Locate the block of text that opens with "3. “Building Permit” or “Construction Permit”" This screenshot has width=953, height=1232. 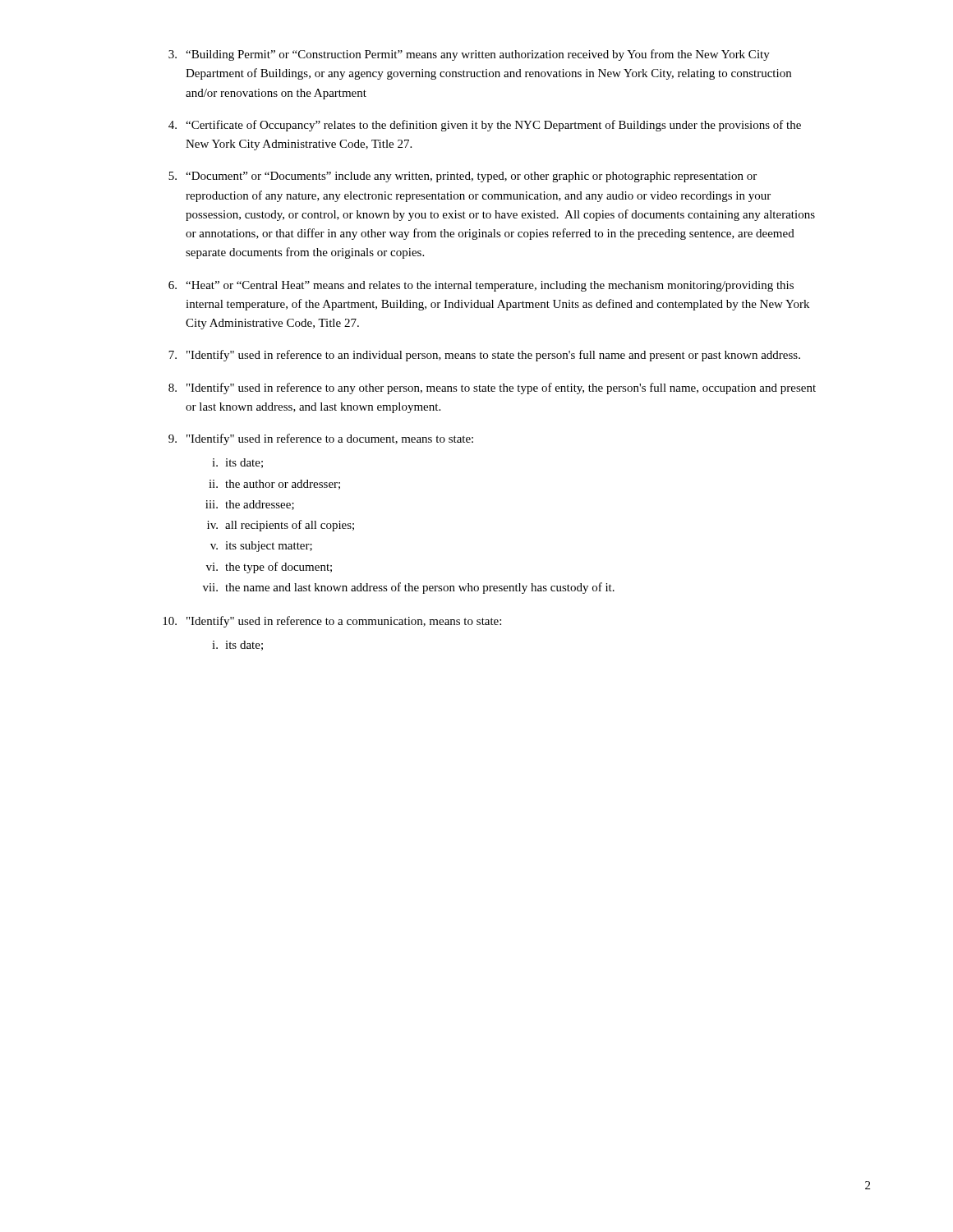click(x=483, y=74)
